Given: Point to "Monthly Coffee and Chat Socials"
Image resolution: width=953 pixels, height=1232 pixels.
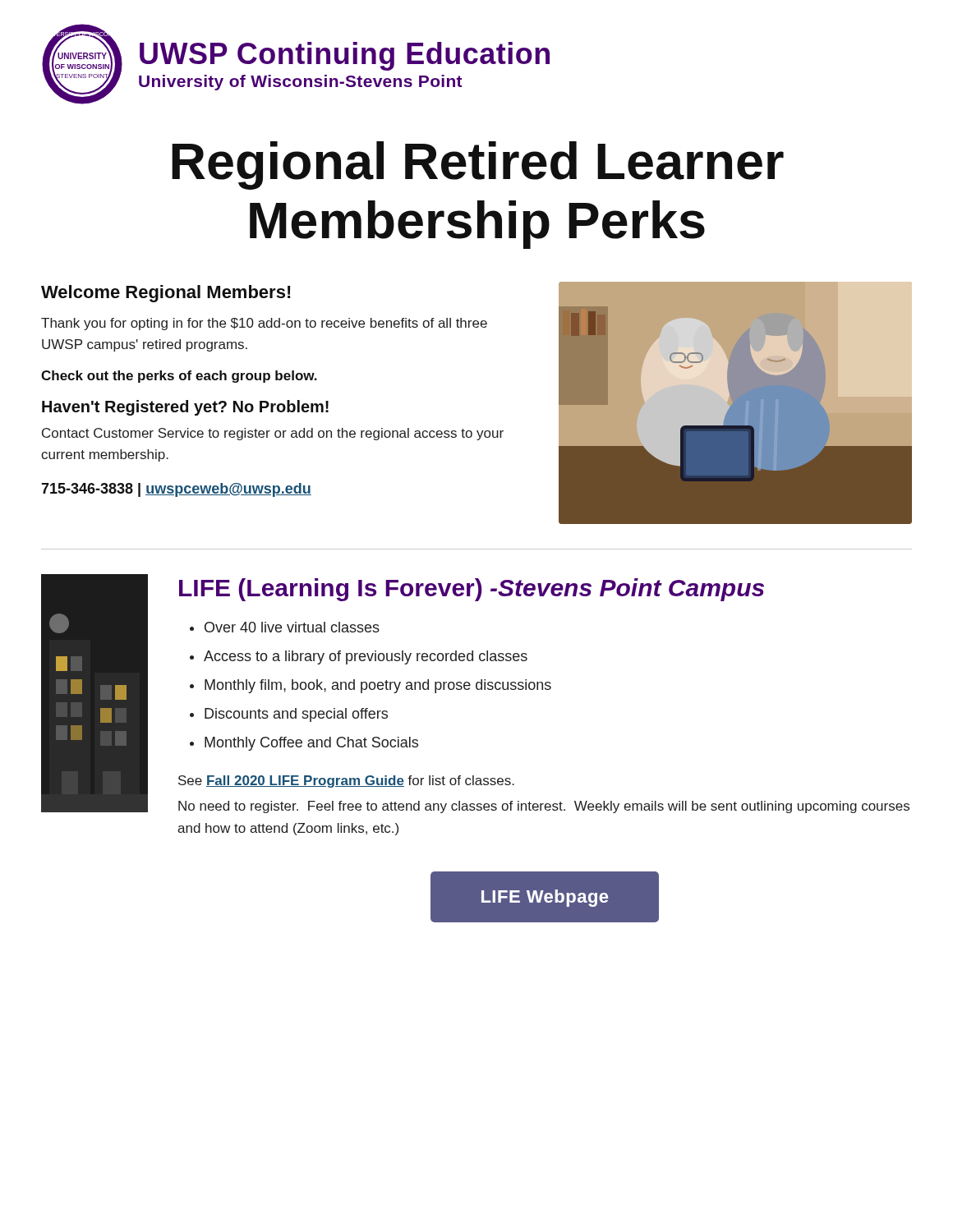Looking at the screenshot, I should (311, 742).
